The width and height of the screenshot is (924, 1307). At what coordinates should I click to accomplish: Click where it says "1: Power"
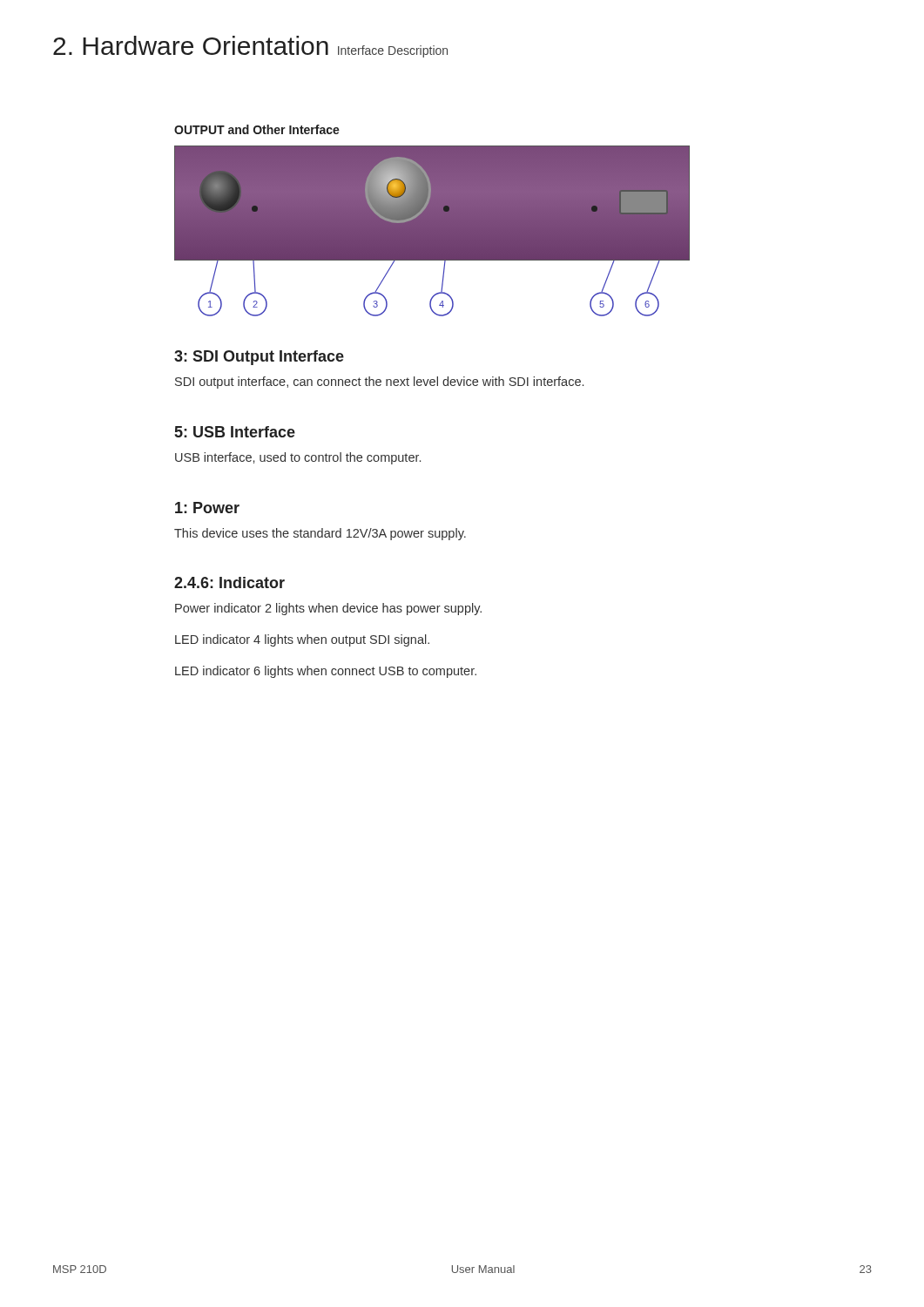click(x=207, y=508)
